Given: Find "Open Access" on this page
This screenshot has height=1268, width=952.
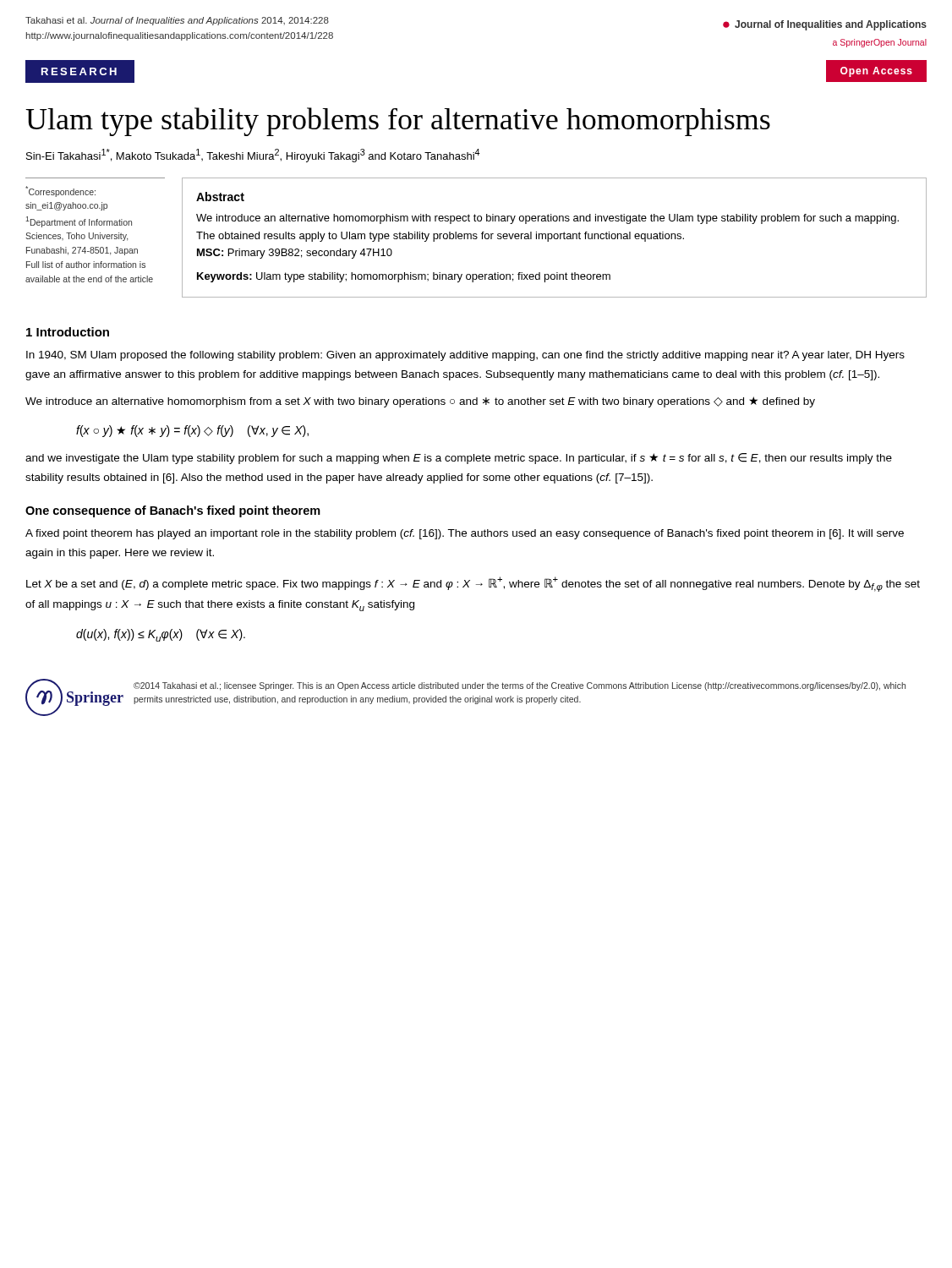Looking at the screenshot, I should 876,71.
